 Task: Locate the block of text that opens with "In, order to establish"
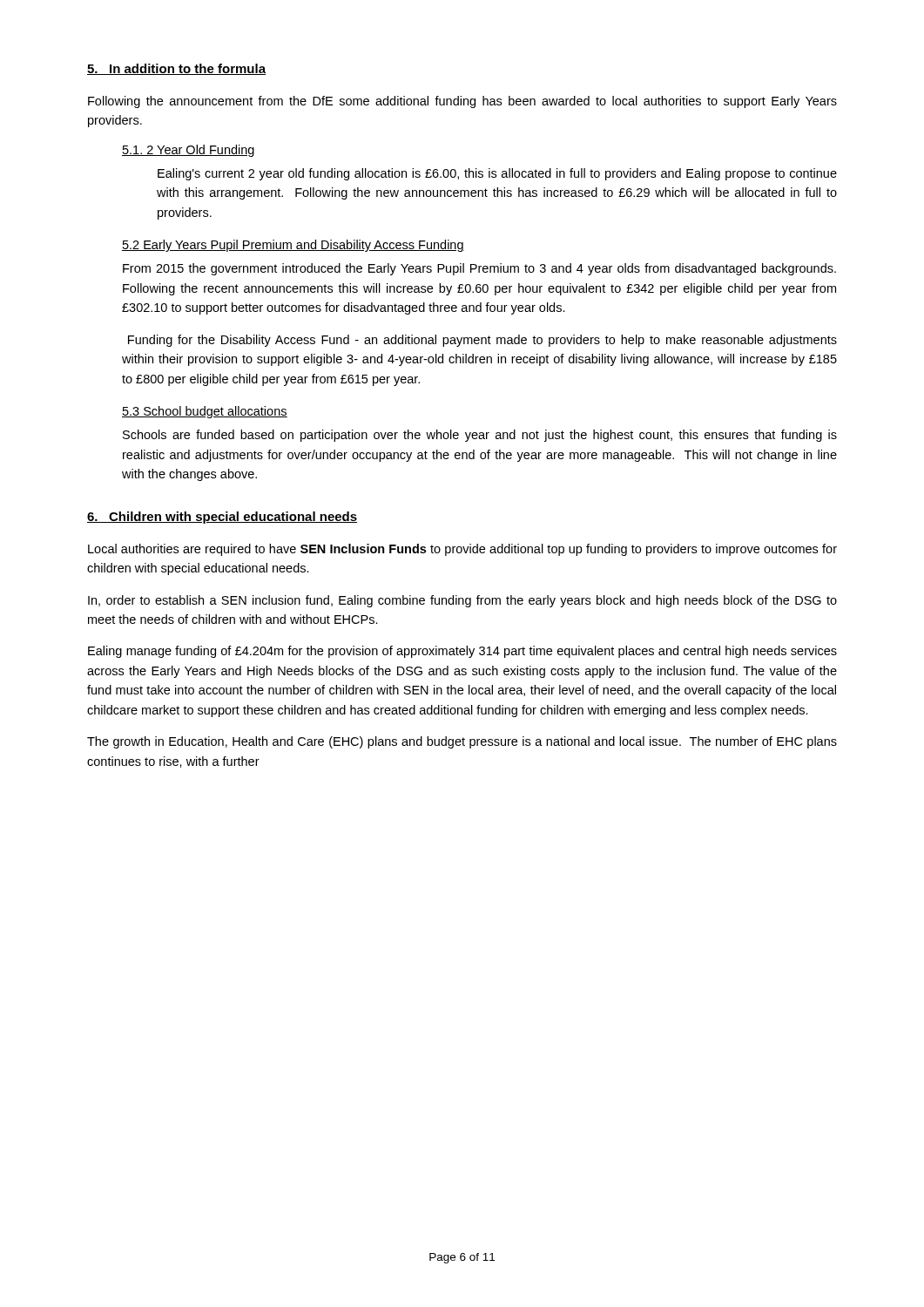tap(462, 610)
